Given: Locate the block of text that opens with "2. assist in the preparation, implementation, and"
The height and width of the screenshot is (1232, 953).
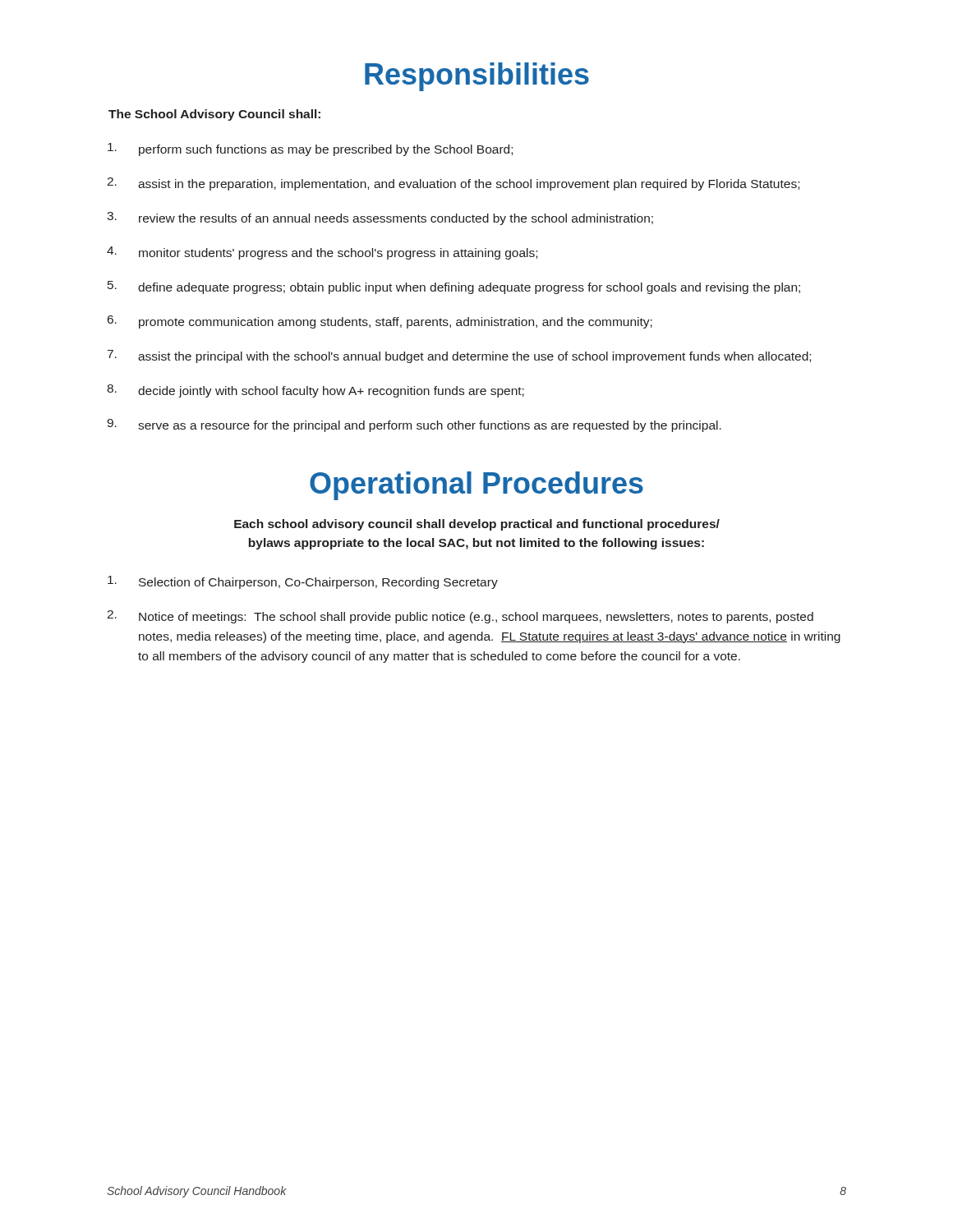Looking at the screenshot, I should tap(454, 184).
